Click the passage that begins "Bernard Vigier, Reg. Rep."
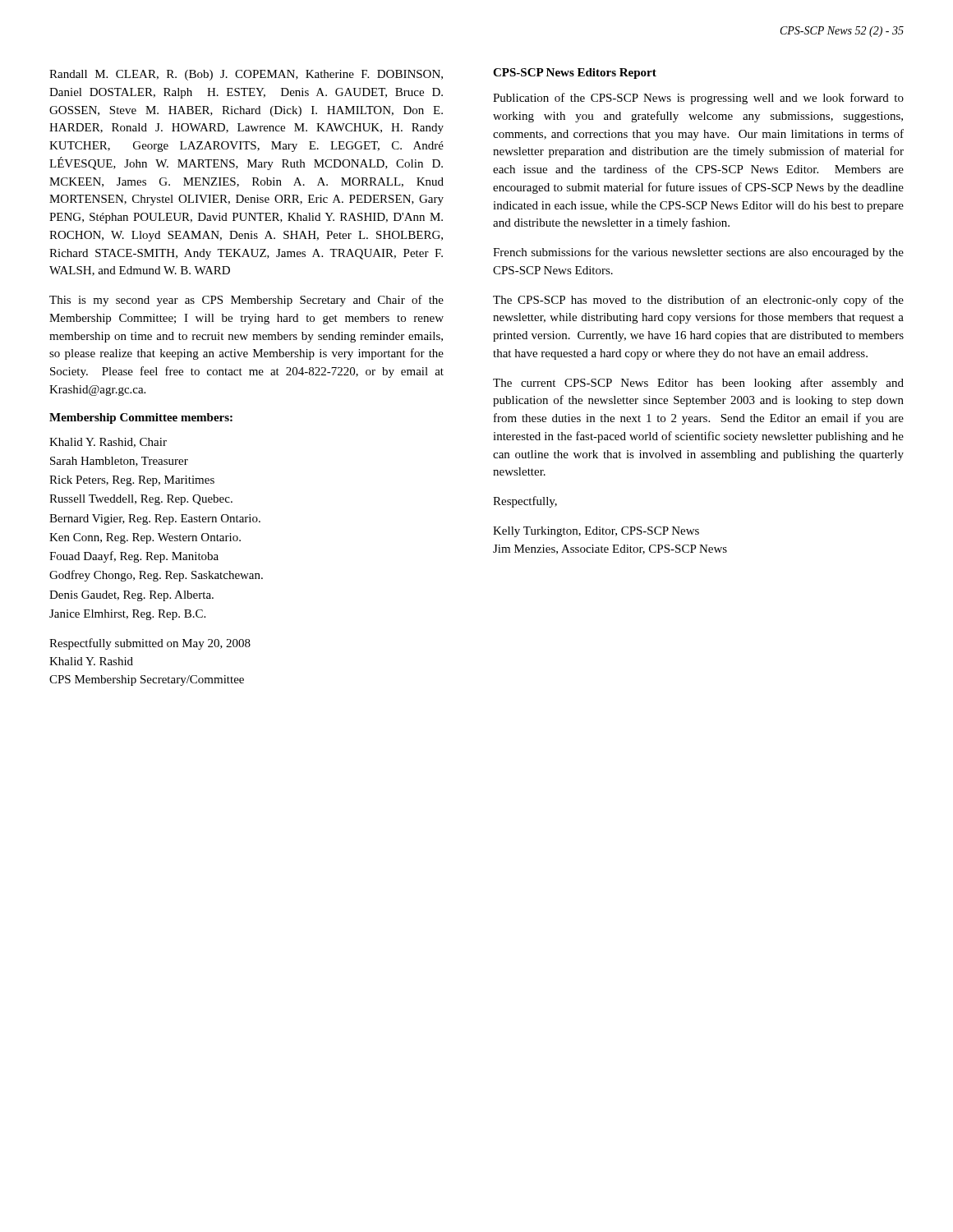 point(155,518)
